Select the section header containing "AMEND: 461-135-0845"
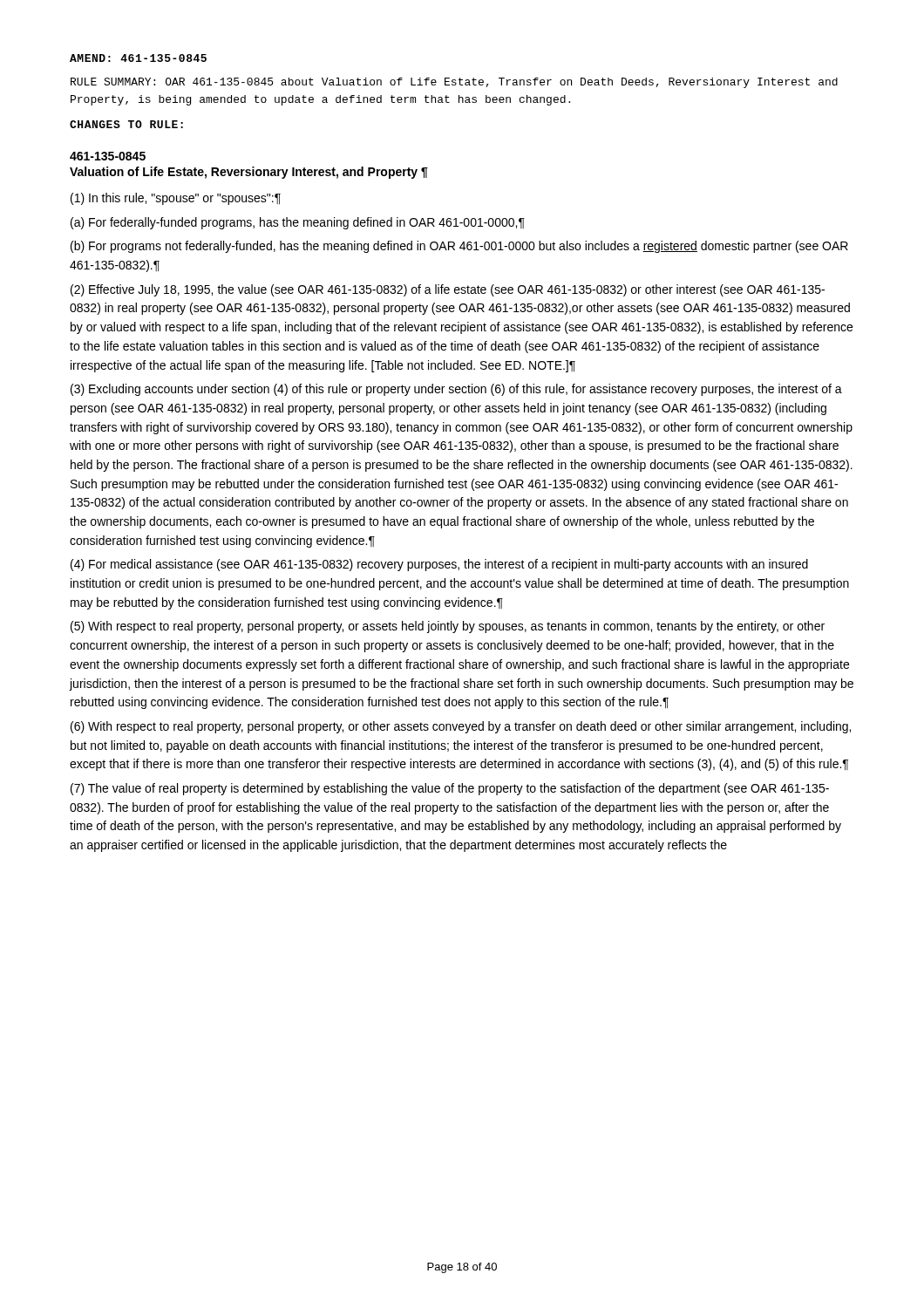This screenshot has height=1308, width=924. point(139,59)
